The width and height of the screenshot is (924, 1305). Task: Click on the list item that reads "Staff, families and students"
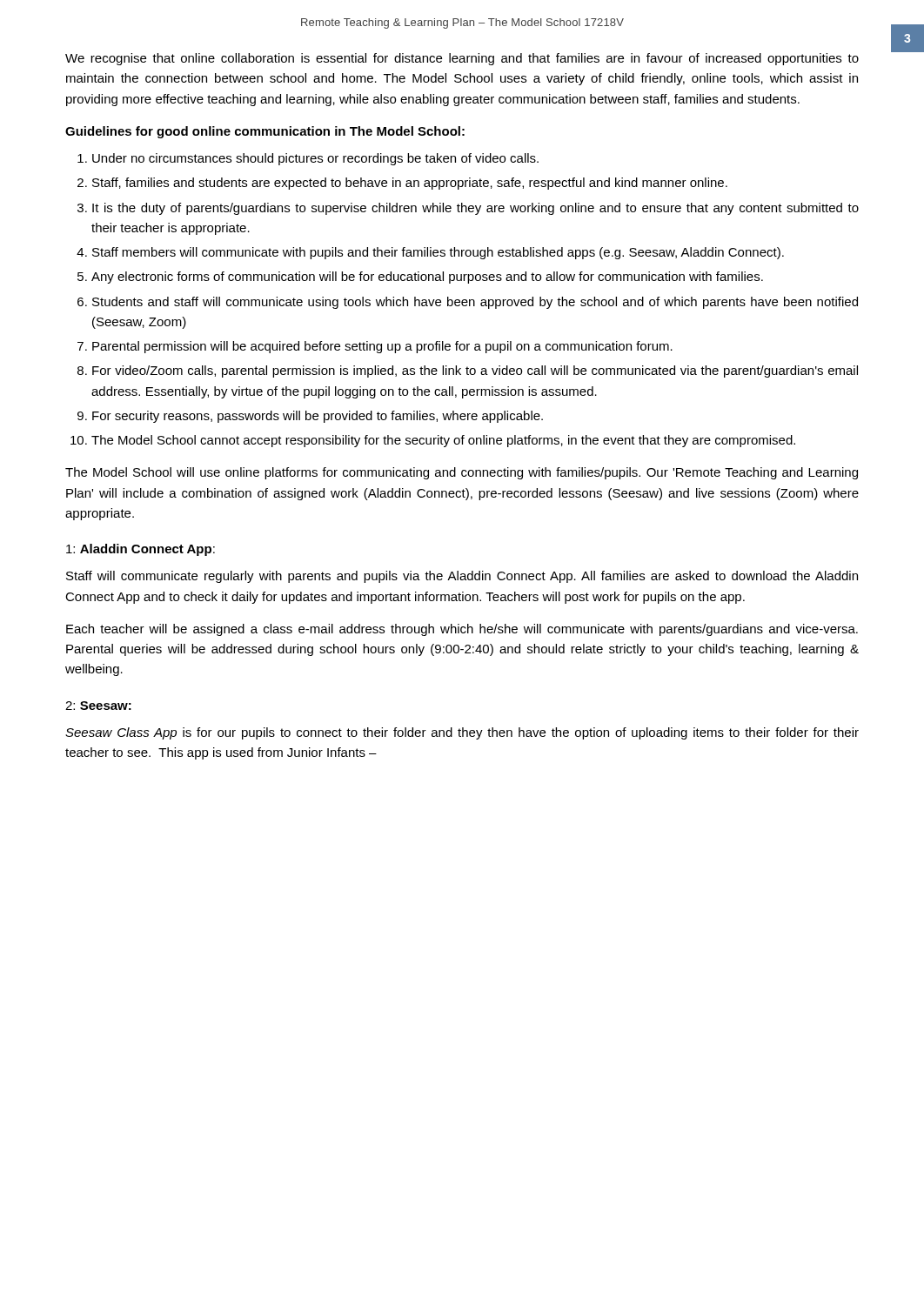[x=410, y=183]
